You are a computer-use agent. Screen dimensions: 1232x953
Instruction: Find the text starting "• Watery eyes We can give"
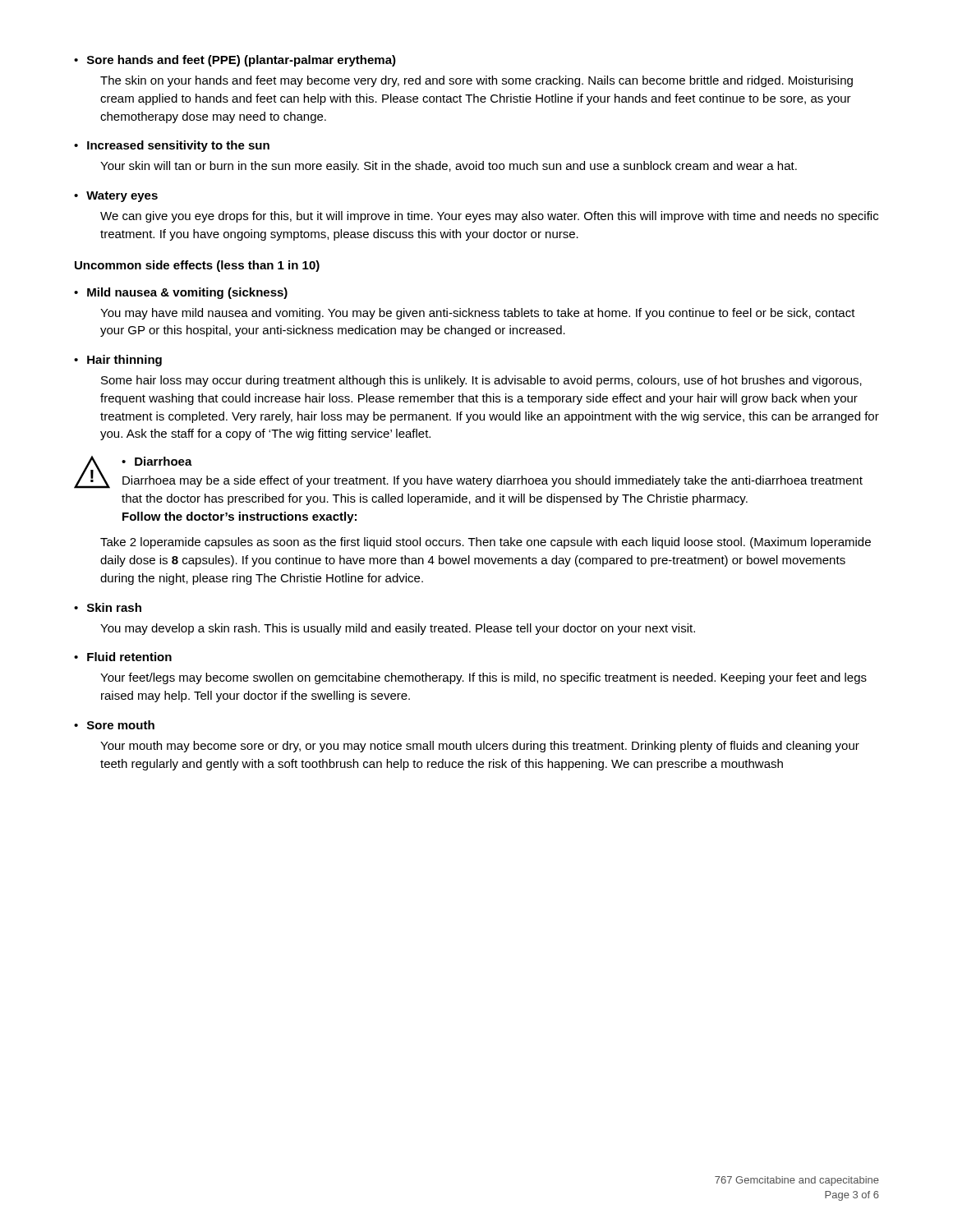tap(476, 215)
